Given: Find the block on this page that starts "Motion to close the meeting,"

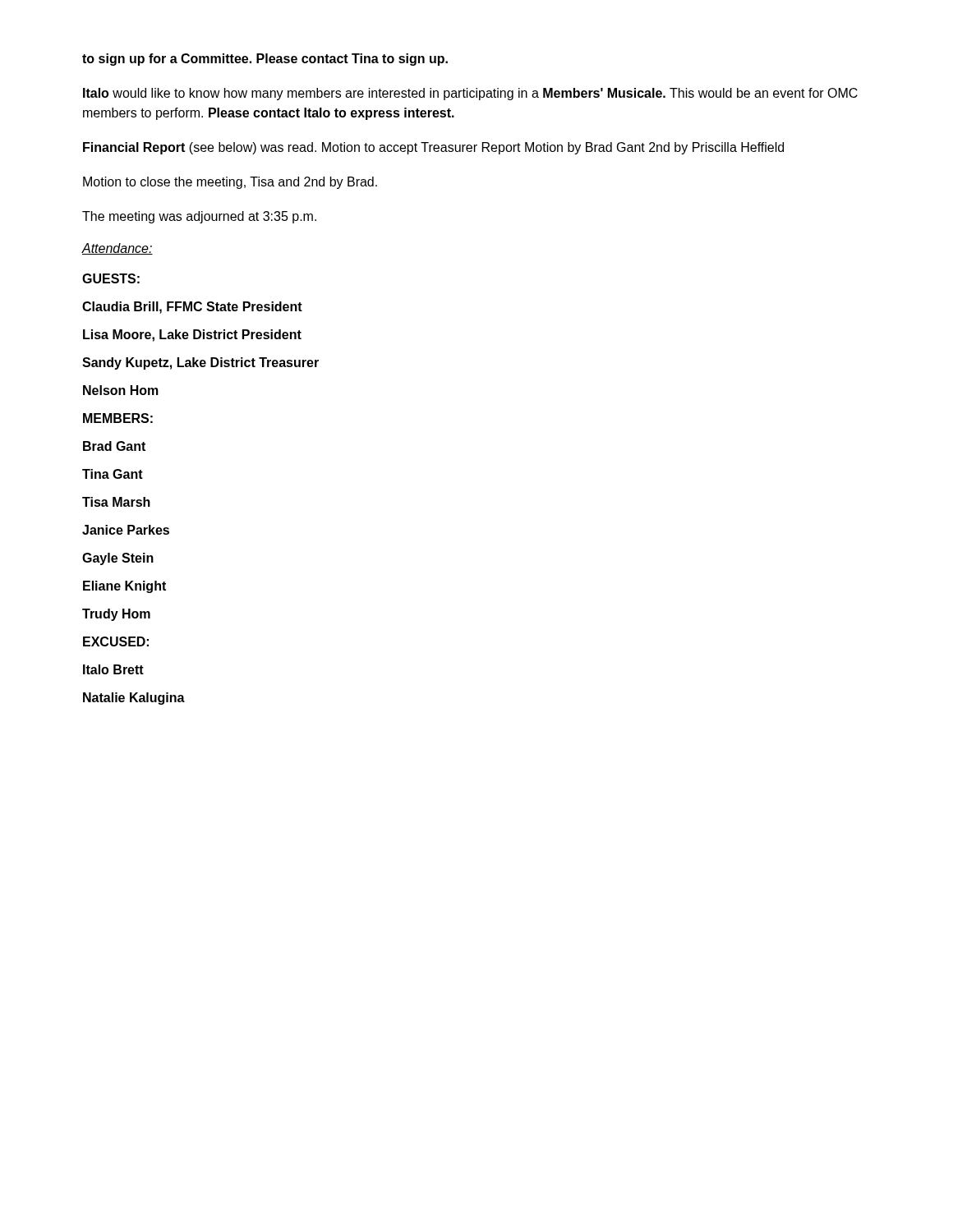Looking at the screenshot, I should pyautogui.click(x=230, y=182).
